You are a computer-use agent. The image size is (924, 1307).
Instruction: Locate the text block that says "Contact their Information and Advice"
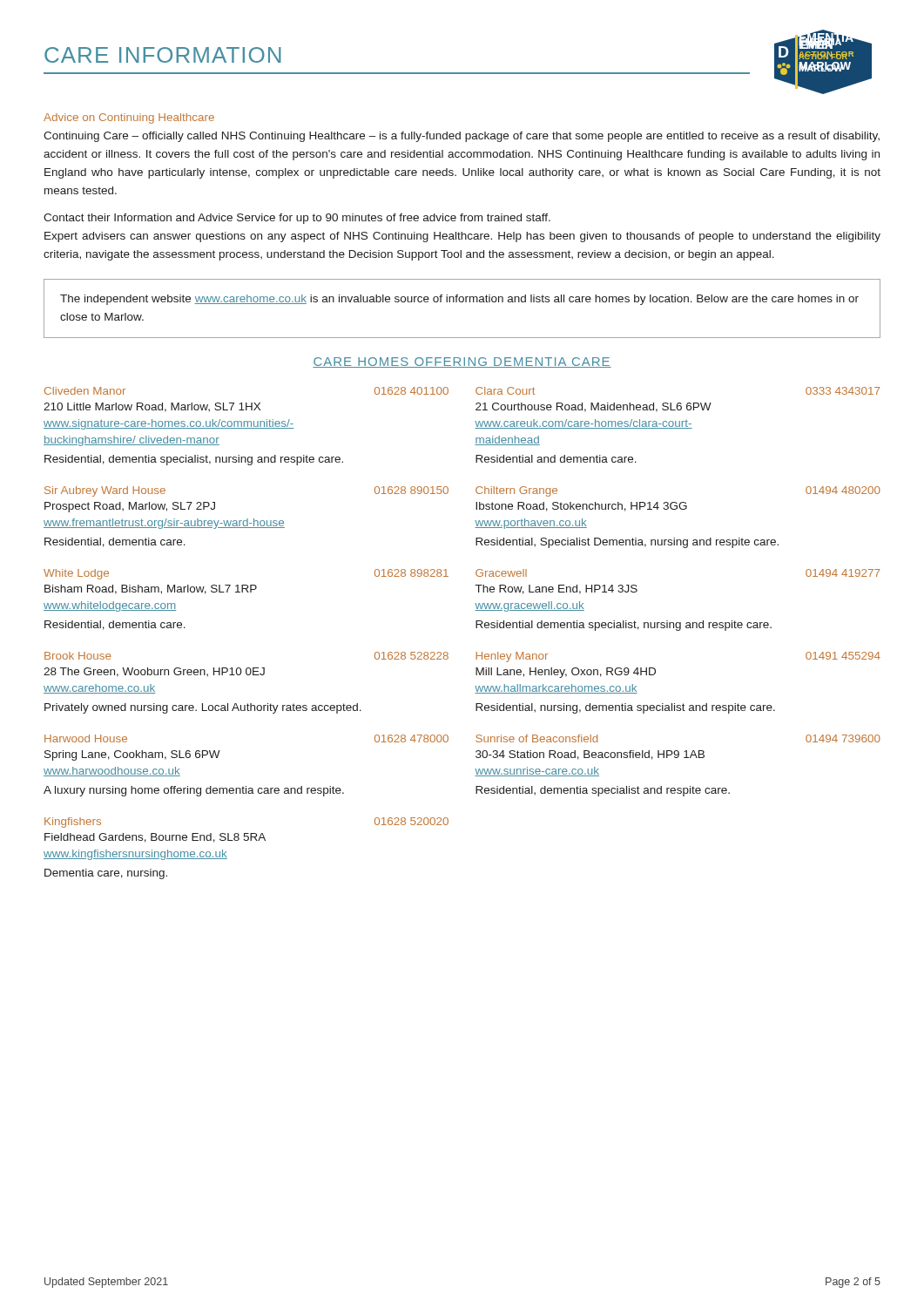(x=462, y=235)
